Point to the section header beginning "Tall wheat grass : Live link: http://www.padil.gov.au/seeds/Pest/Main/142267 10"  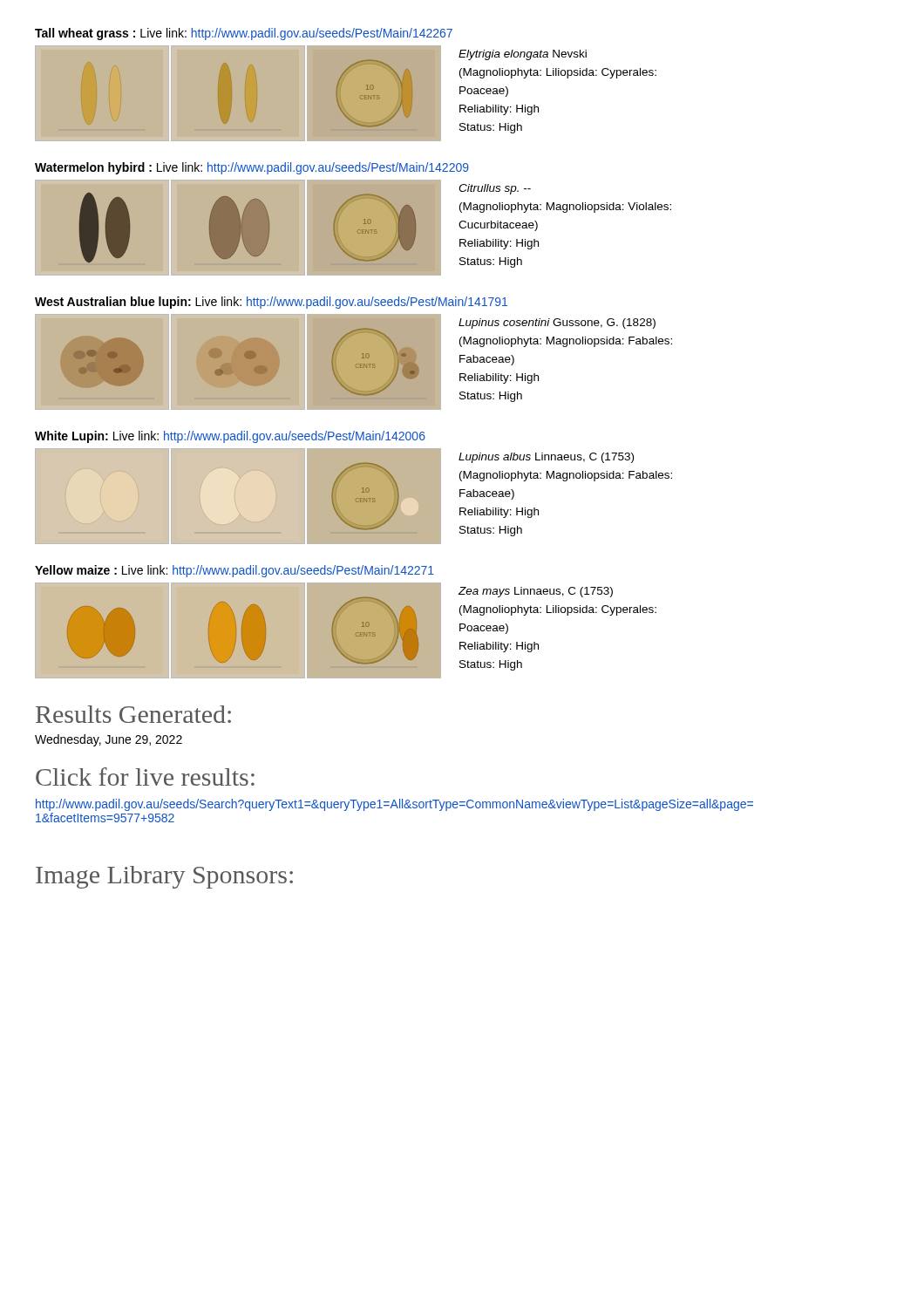click(462, 84)
